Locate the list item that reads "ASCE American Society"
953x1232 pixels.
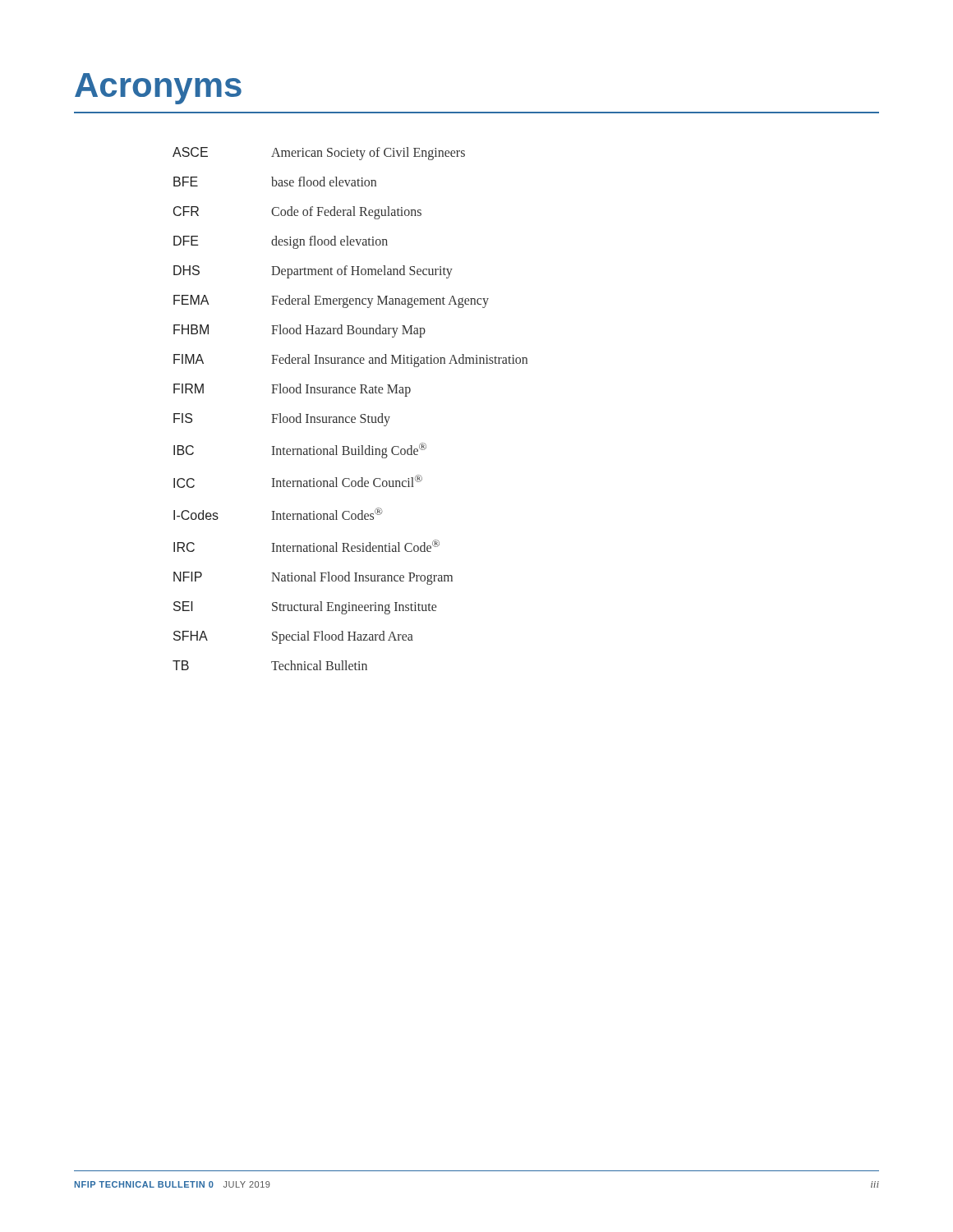pos(319,153)
